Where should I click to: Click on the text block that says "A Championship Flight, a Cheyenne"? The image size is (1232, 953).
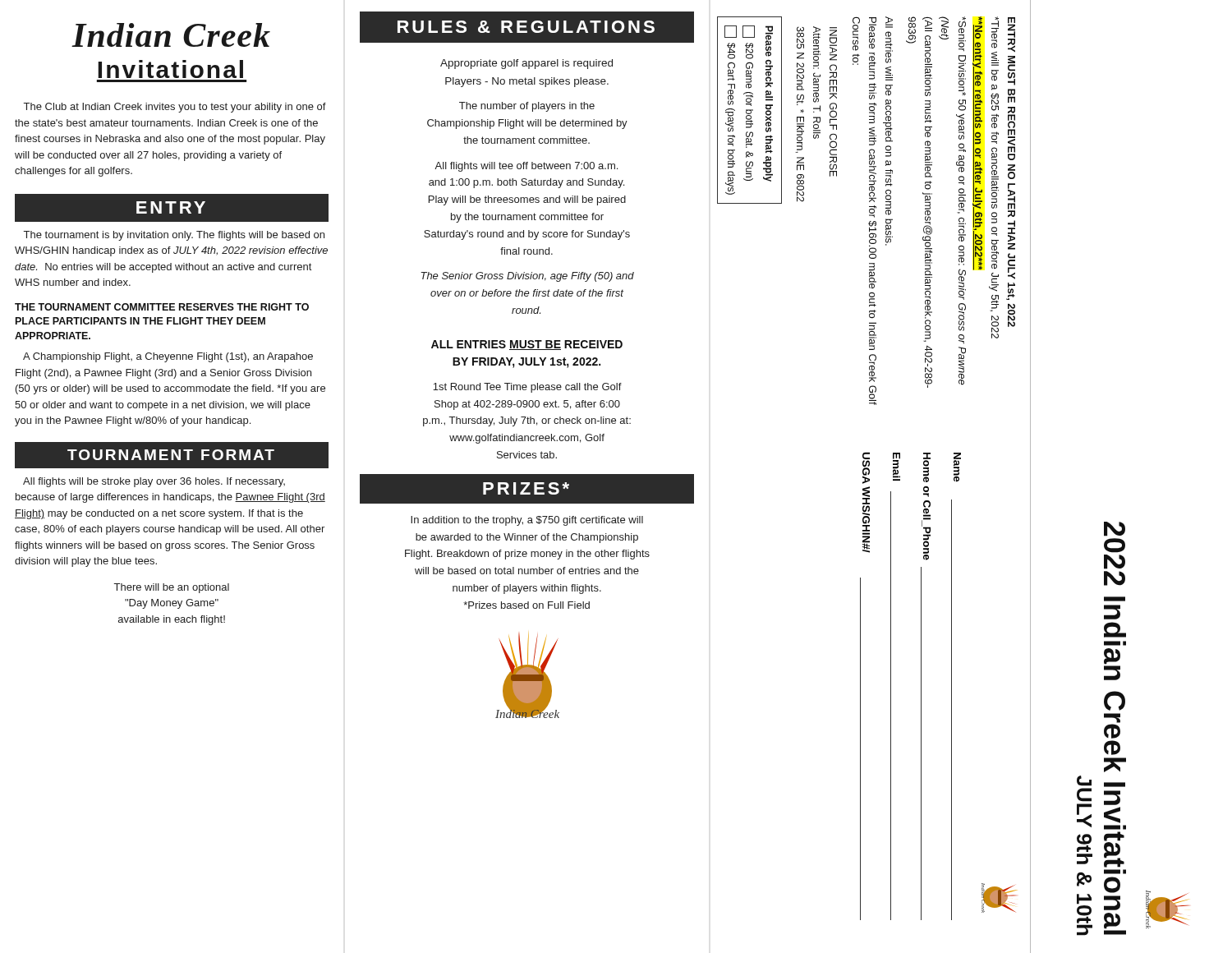click(x=170, y=388)
